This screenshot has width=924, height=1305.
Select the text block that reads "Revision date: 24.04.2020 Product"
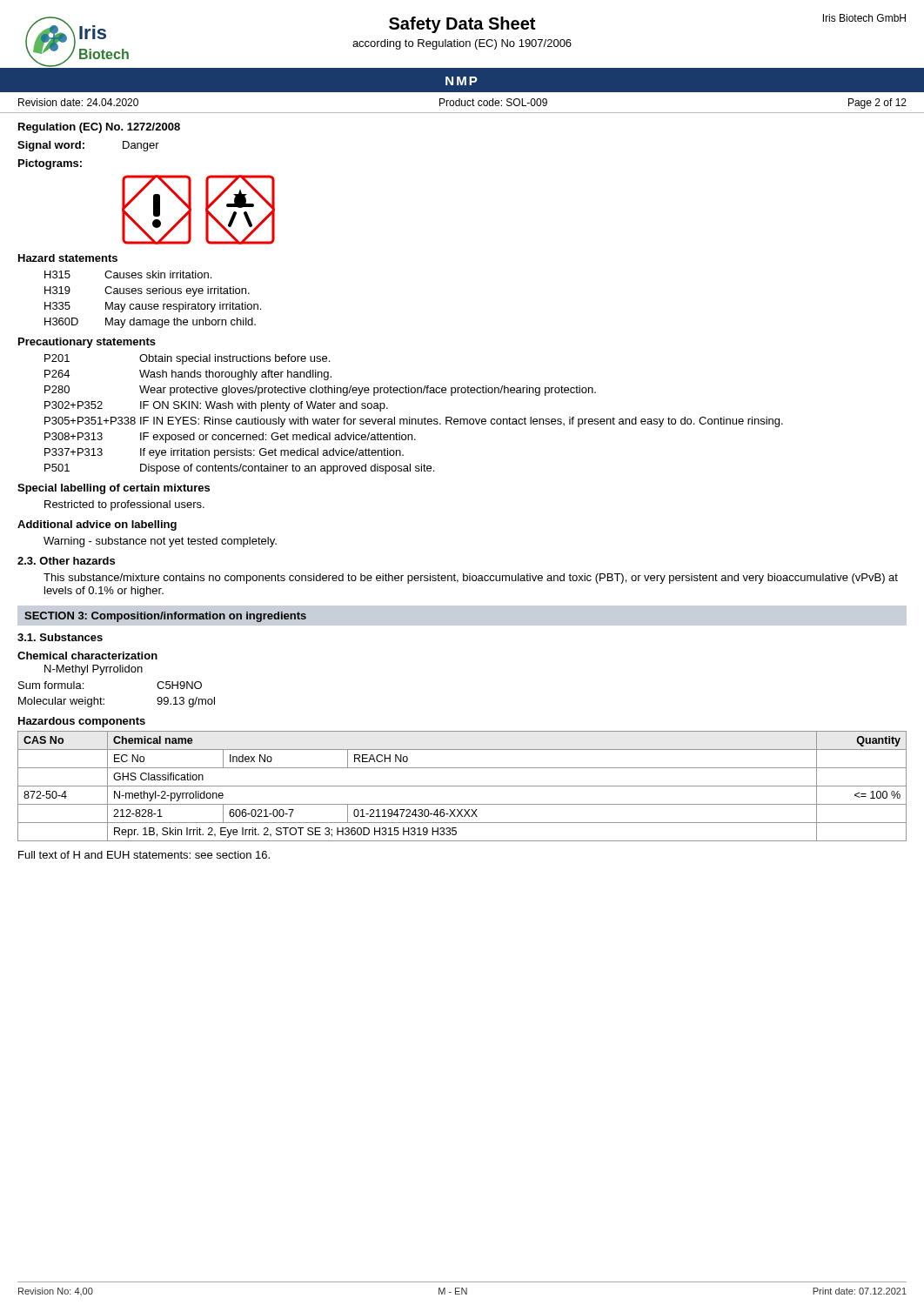(462, 102)
